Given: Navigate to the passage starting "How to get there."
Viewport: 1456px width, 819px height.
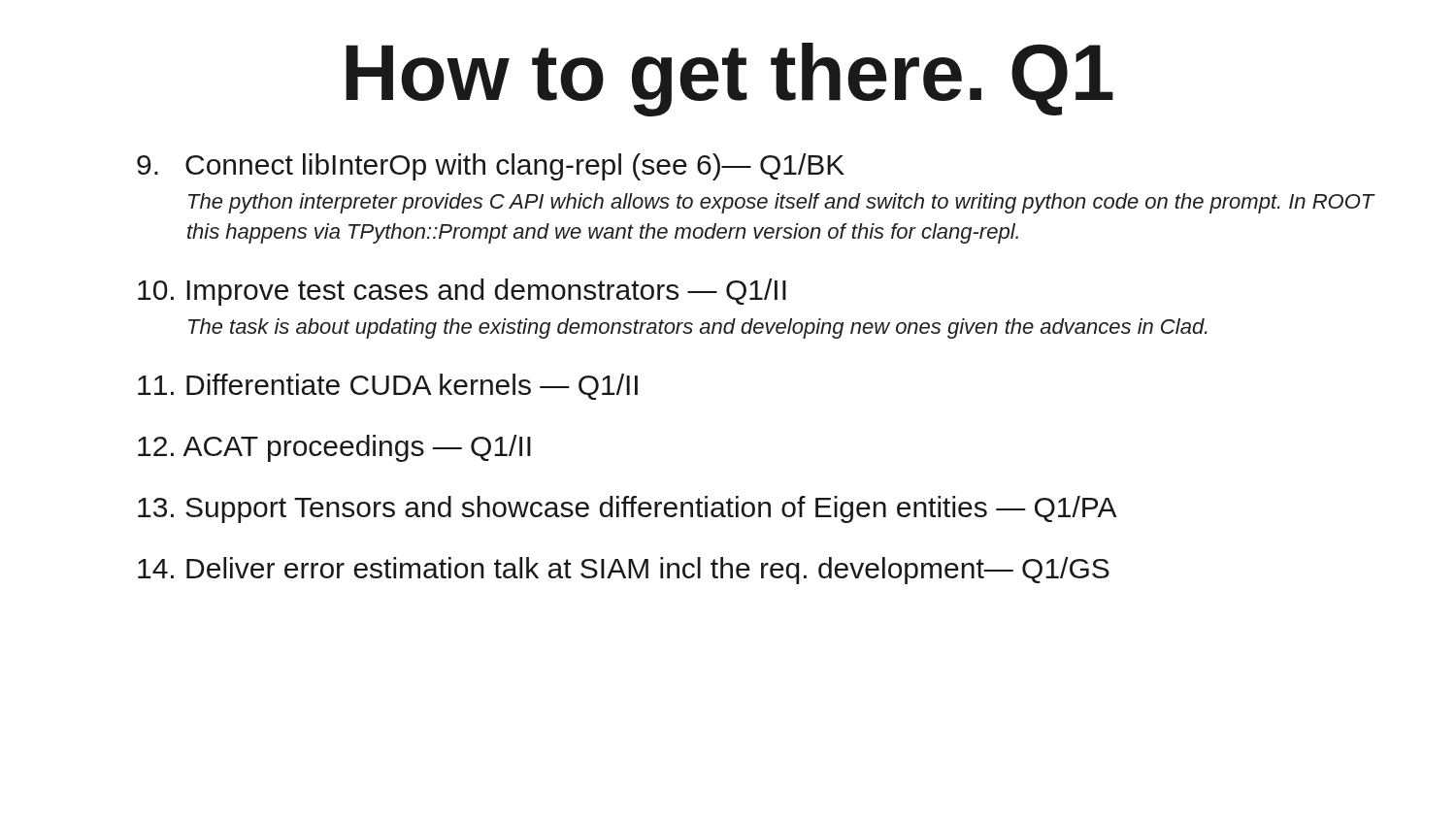Looking at the screenshot, I should 728,72.
